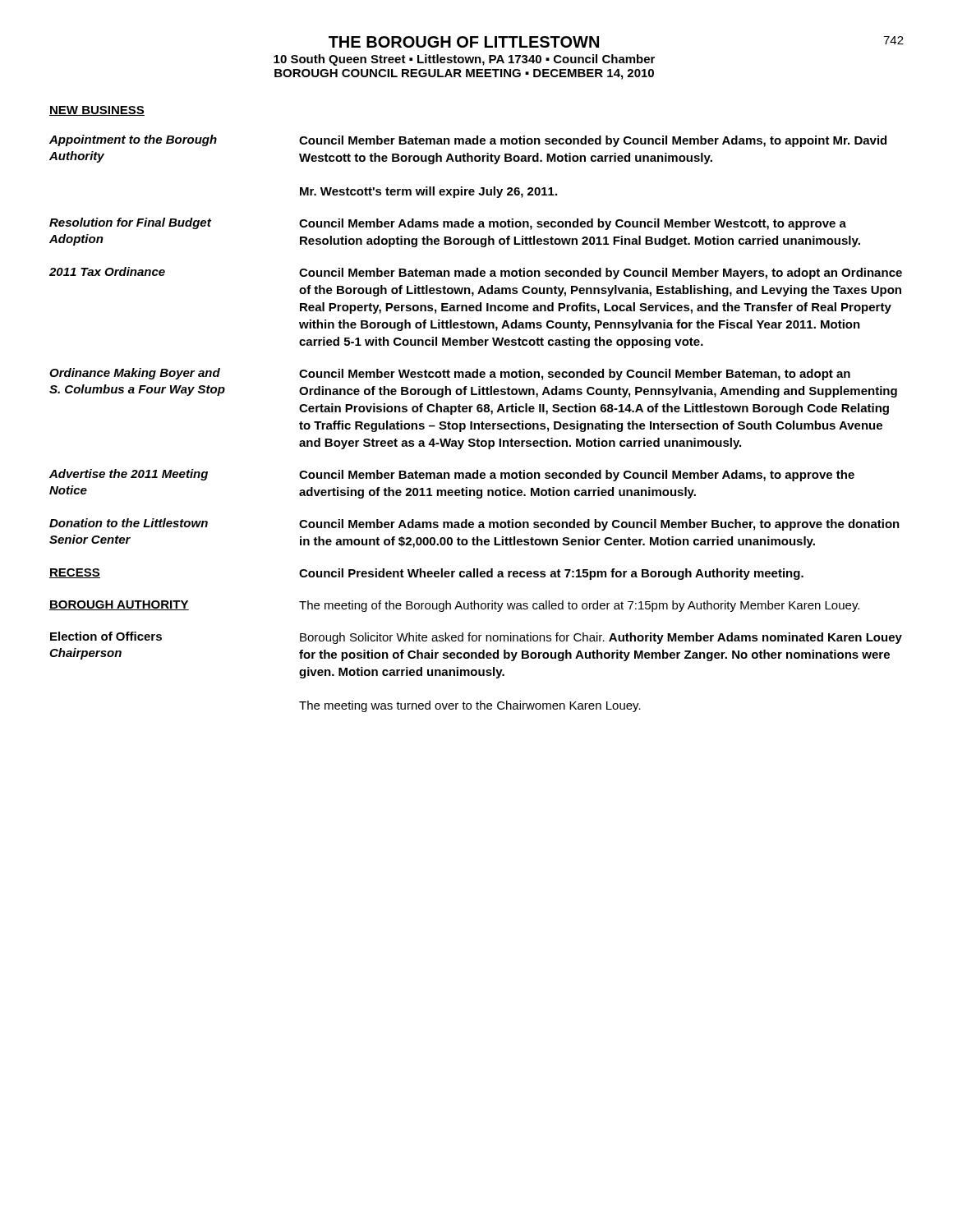Point to the region starting "Donation to the LittlestownSenior Center Council Member Adams"
This screenshot has height=1232, width=953.
pyautogui.click(x=476, y=532)
